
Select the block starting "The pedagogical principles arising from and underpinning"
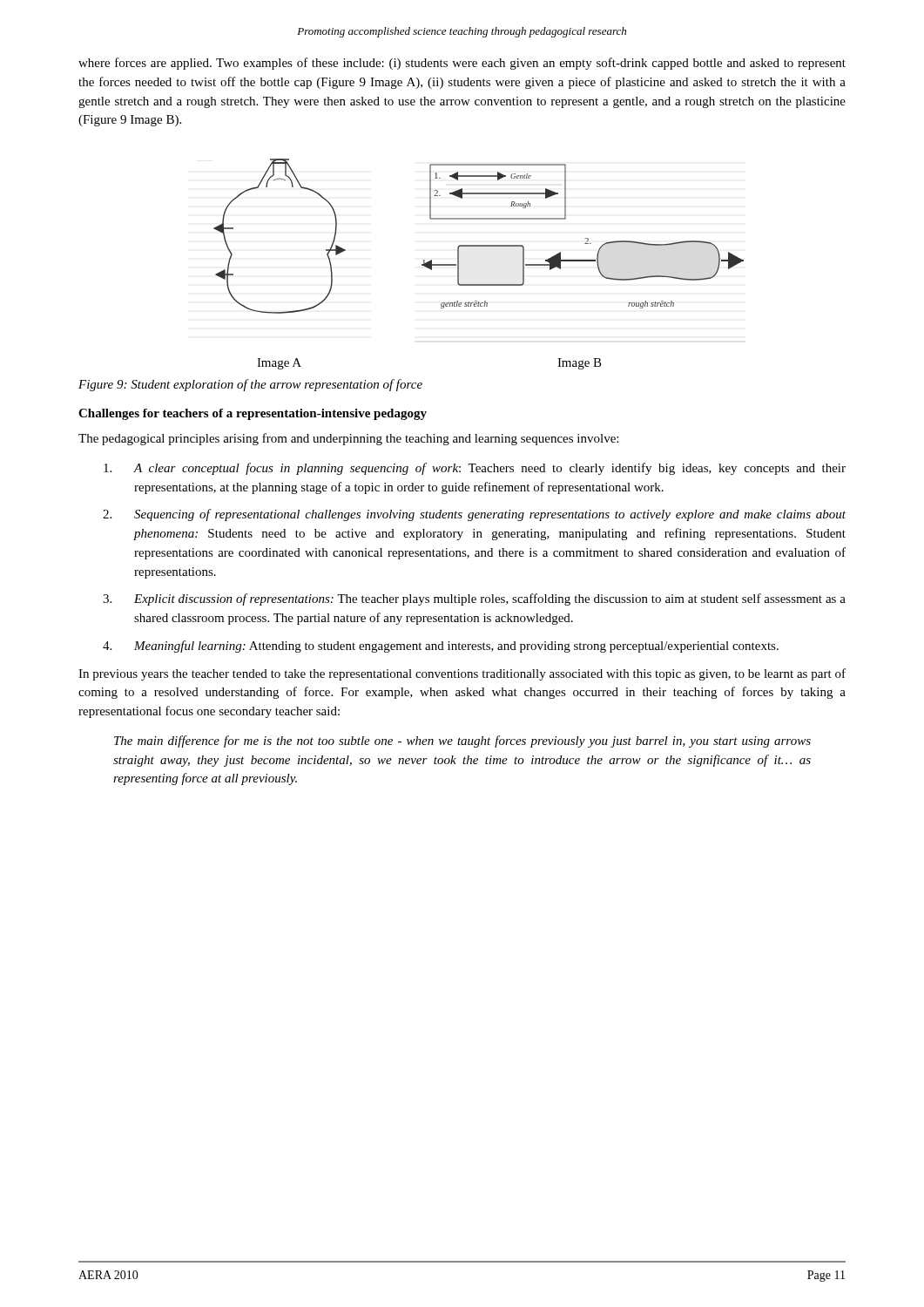(462, 439)
